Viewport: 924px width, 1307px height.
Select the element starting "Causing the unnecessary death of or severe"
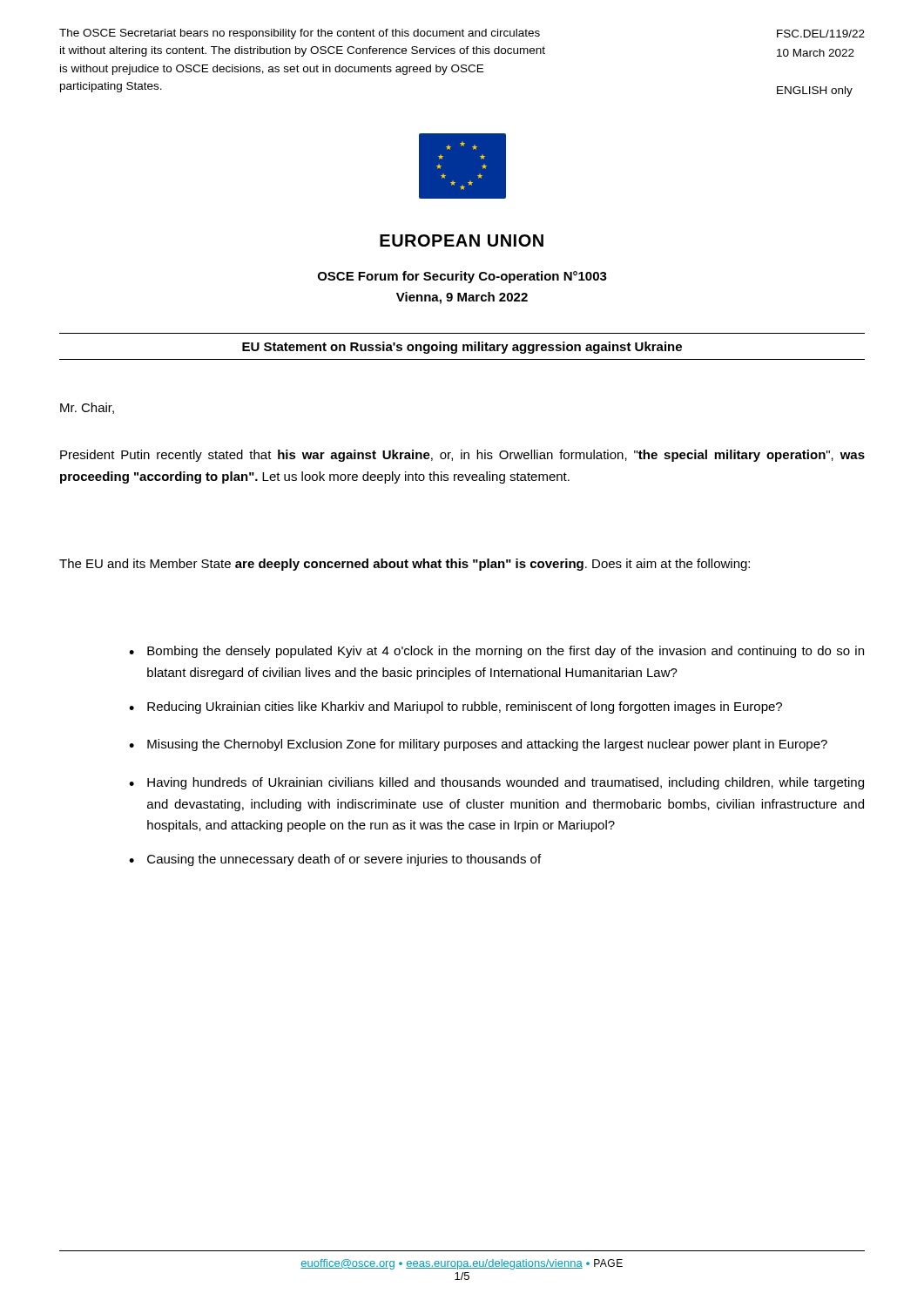[344, 860]
